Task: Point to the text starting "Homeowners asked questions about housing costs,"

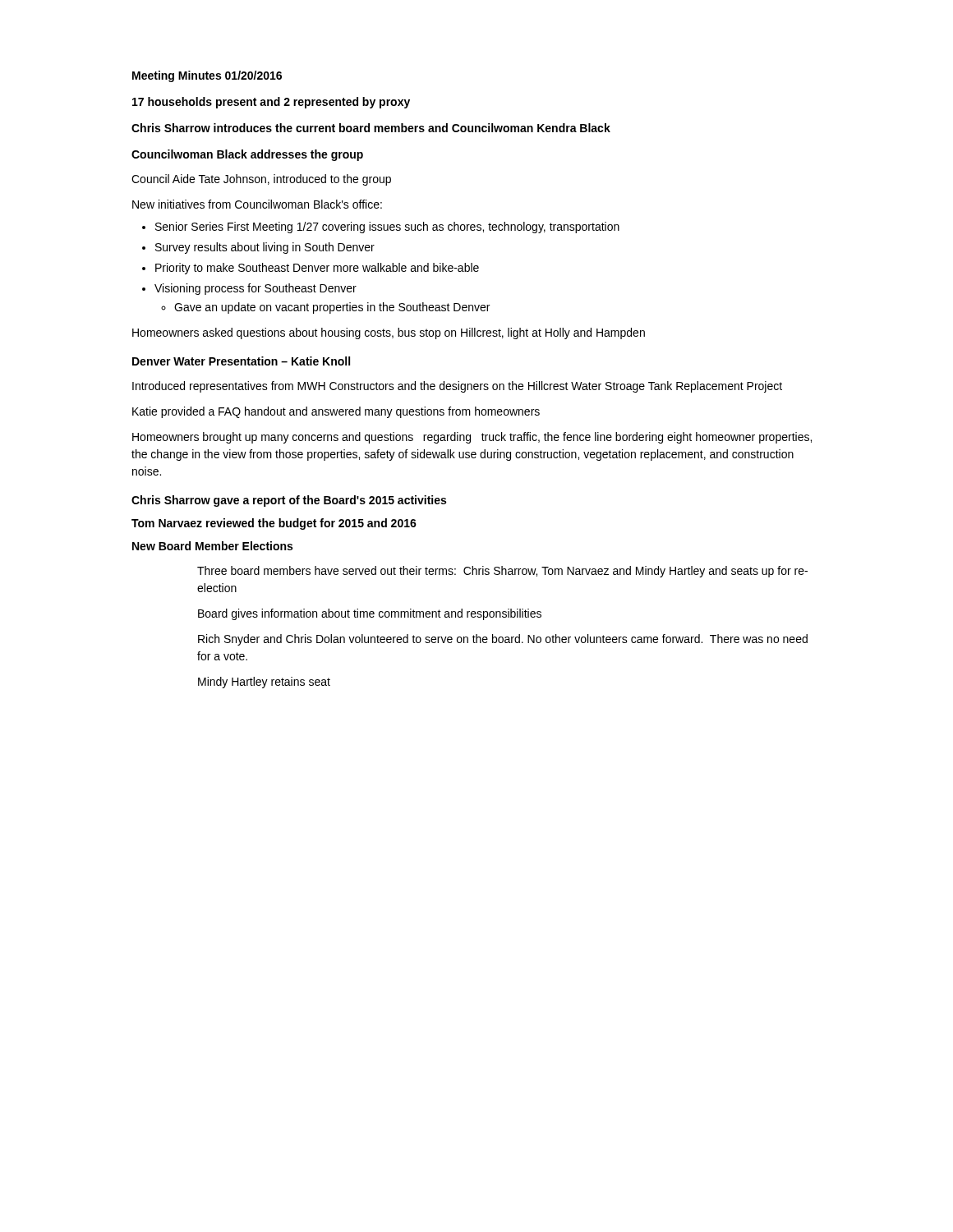Action: [388, 333]
